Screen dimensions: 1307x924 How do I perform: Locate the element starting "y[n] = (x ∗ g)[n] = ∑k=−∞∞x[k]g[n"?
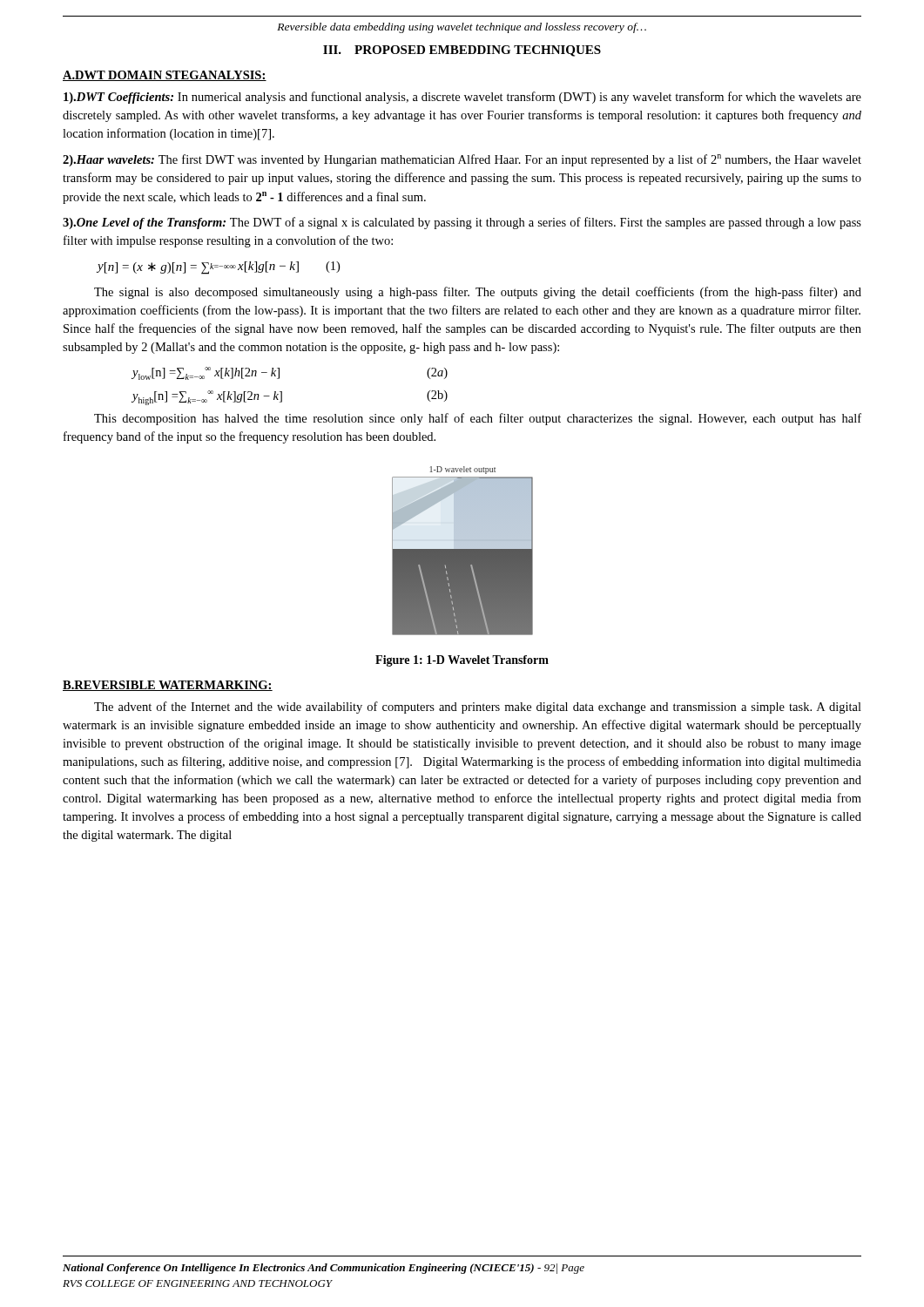(x=219, y=268)
